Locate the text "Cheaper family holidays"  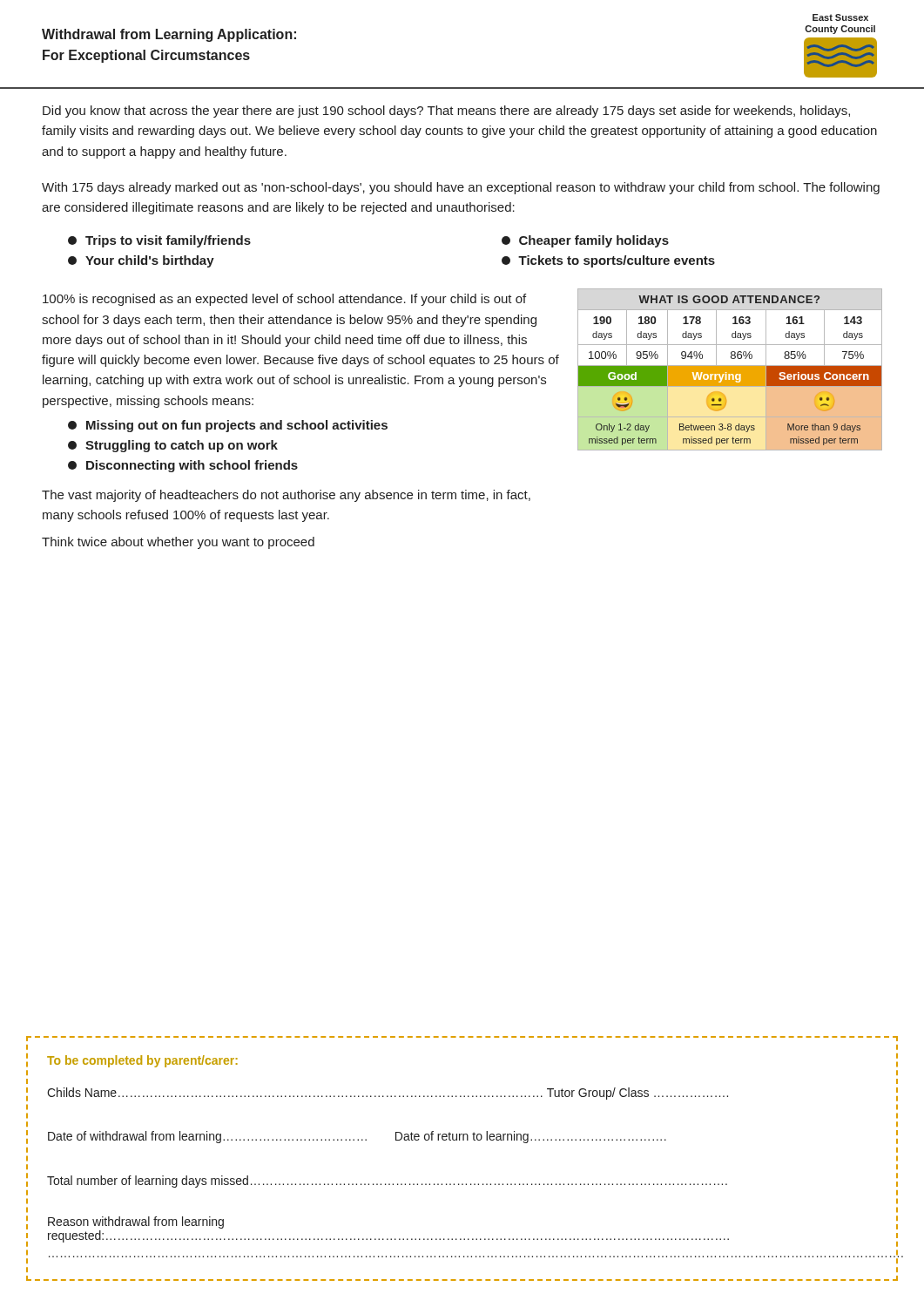click(585, 240)
